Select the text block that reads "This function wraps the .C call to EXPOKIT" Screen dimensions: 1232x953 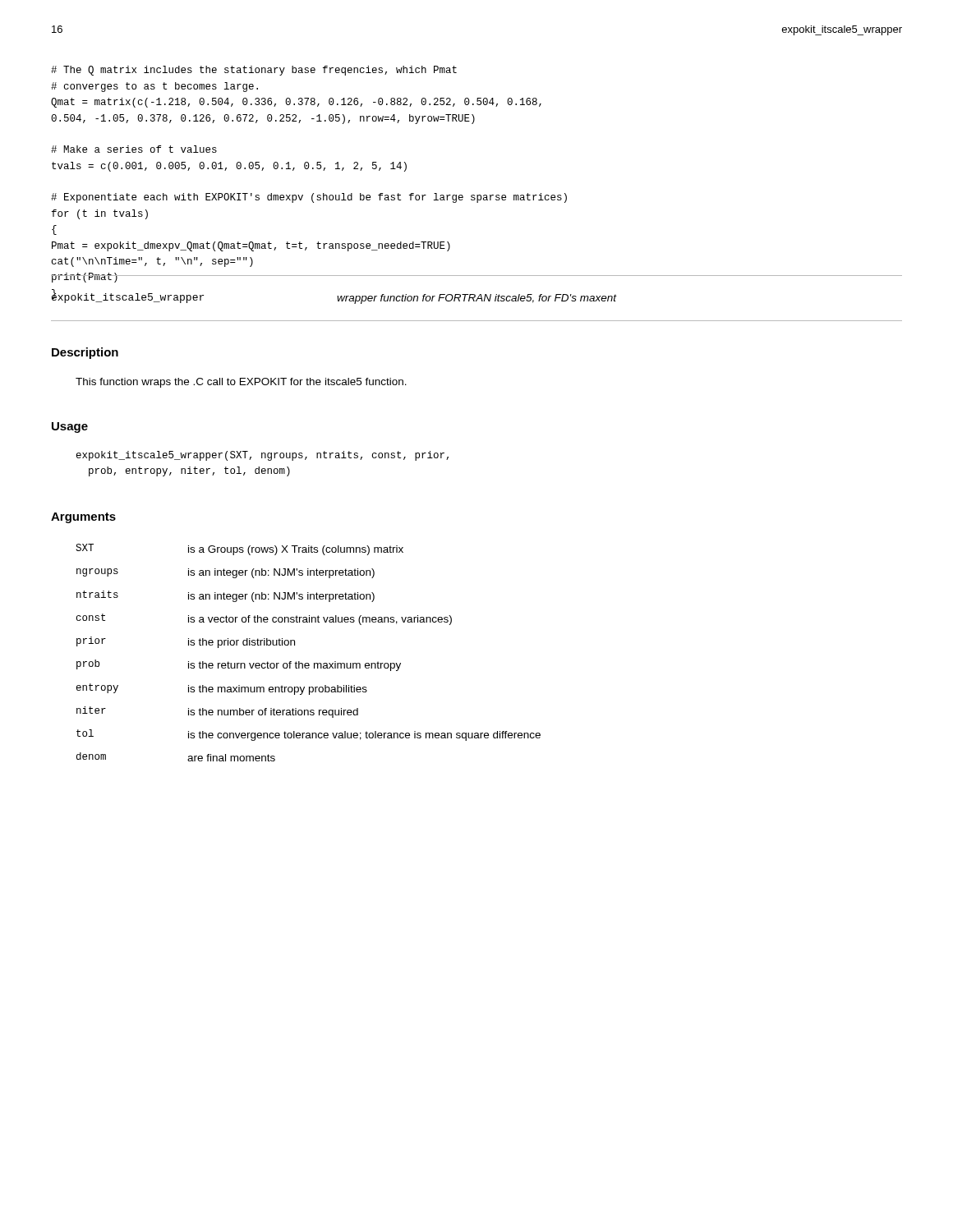click(241, 382)
